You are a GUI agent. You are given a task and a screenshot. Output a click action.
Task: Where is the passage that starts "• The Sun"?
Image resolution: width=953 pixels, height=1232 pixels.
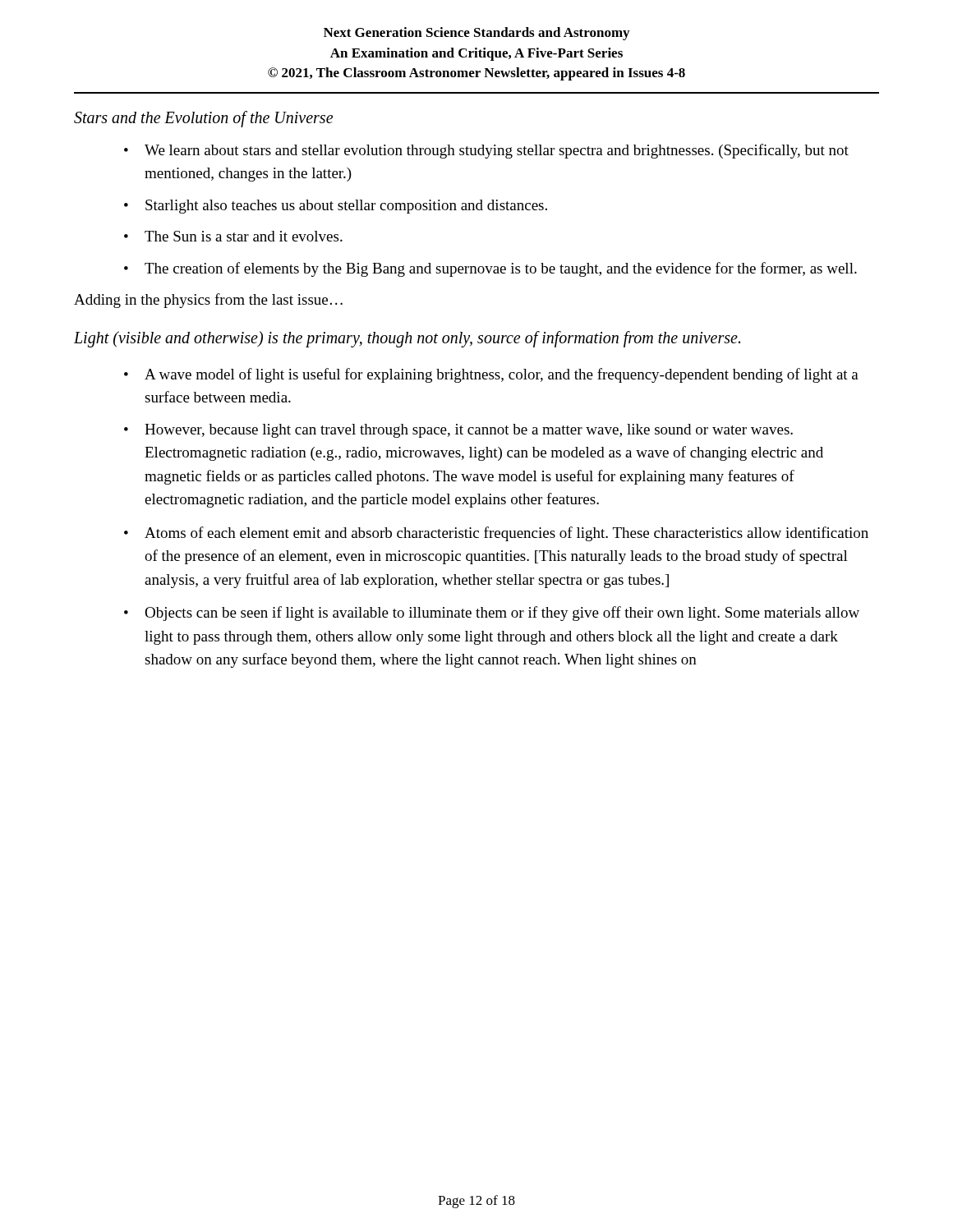coord(233,236)
